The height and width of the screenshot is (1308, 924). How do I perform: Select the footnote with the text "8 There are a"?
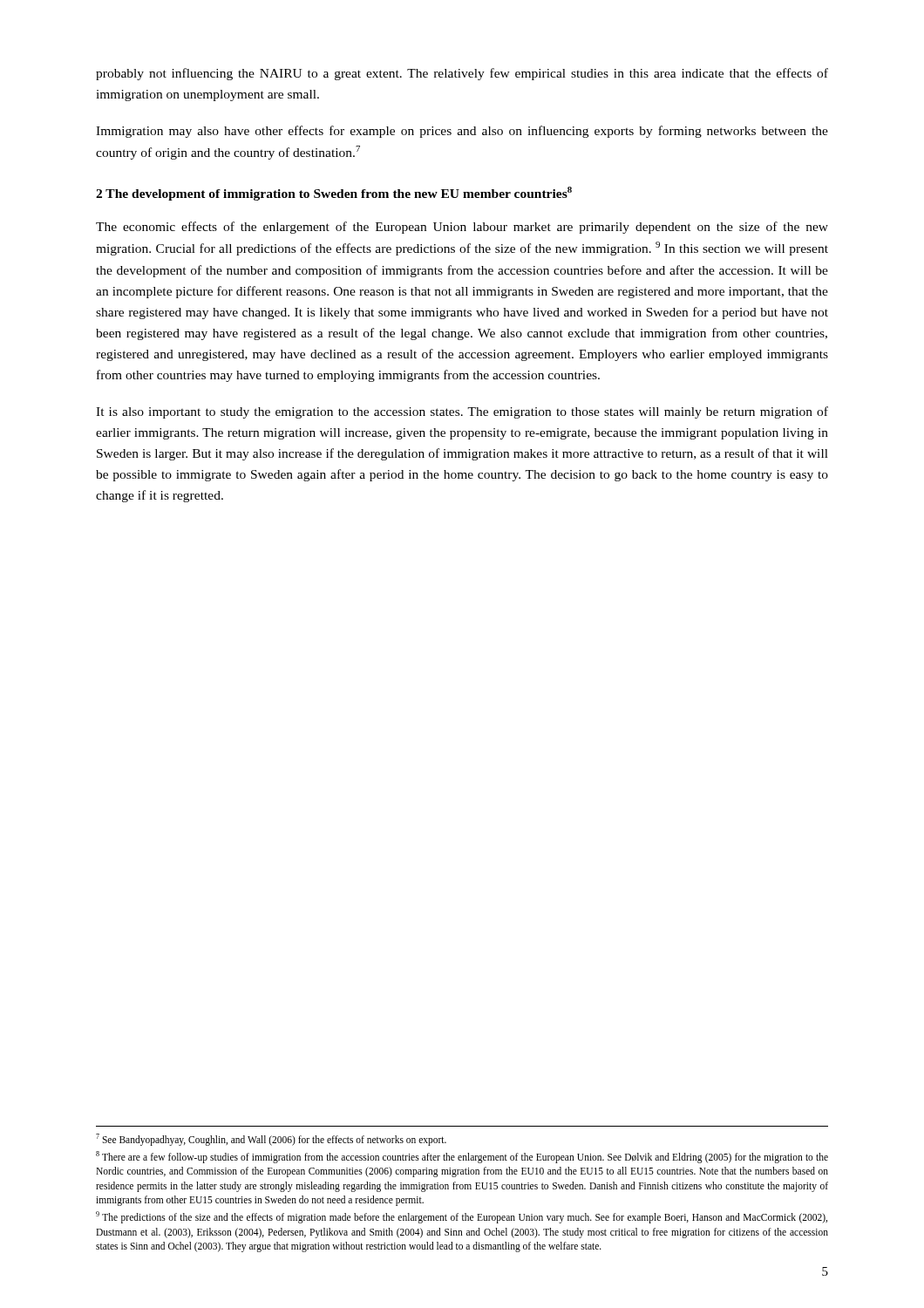tap(462, 1178)
